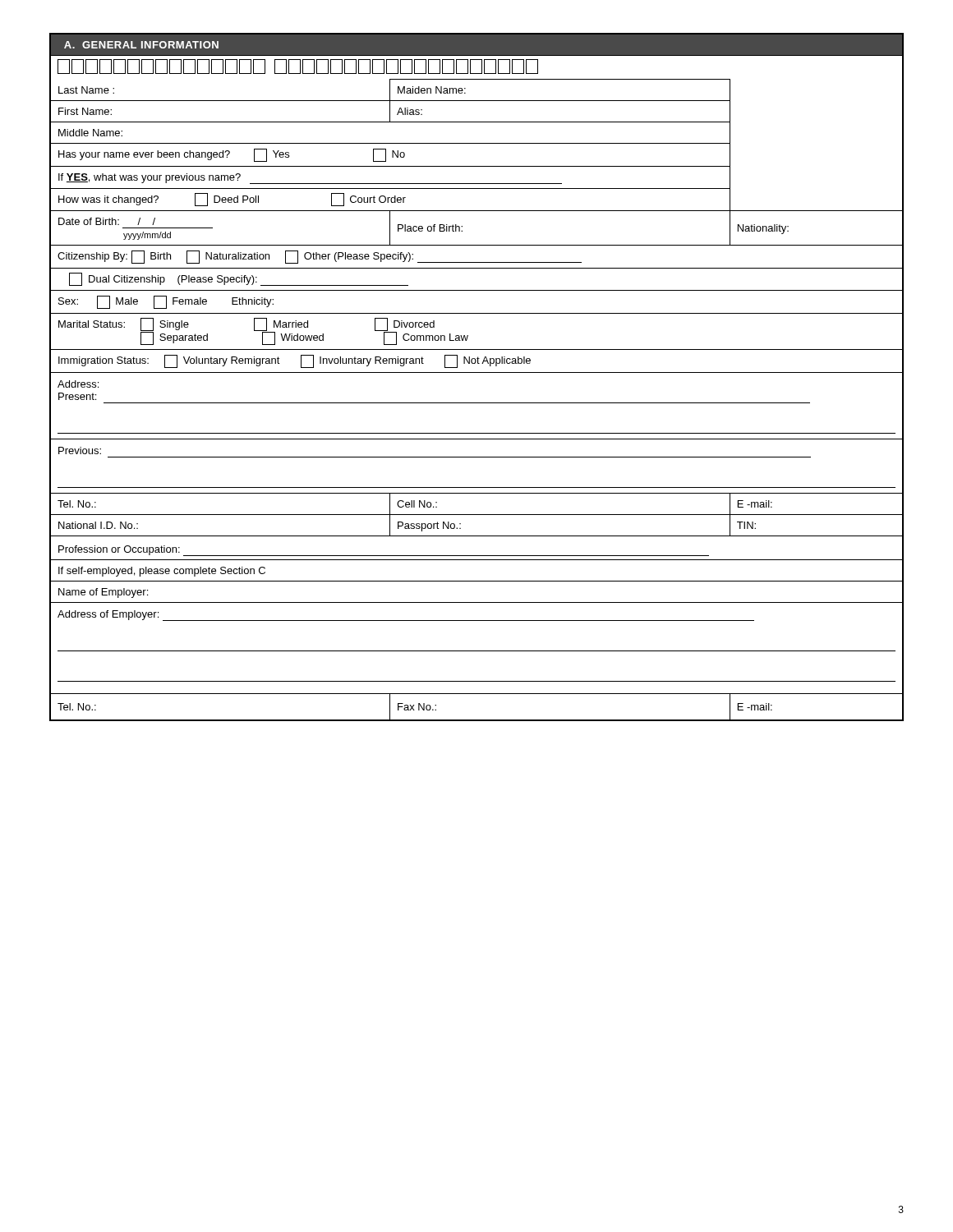Click on the passage starting "How was it changed? Deed Poll Court Order"
The height and width of the screenshot is (1232, 953).
pos(390,199)
